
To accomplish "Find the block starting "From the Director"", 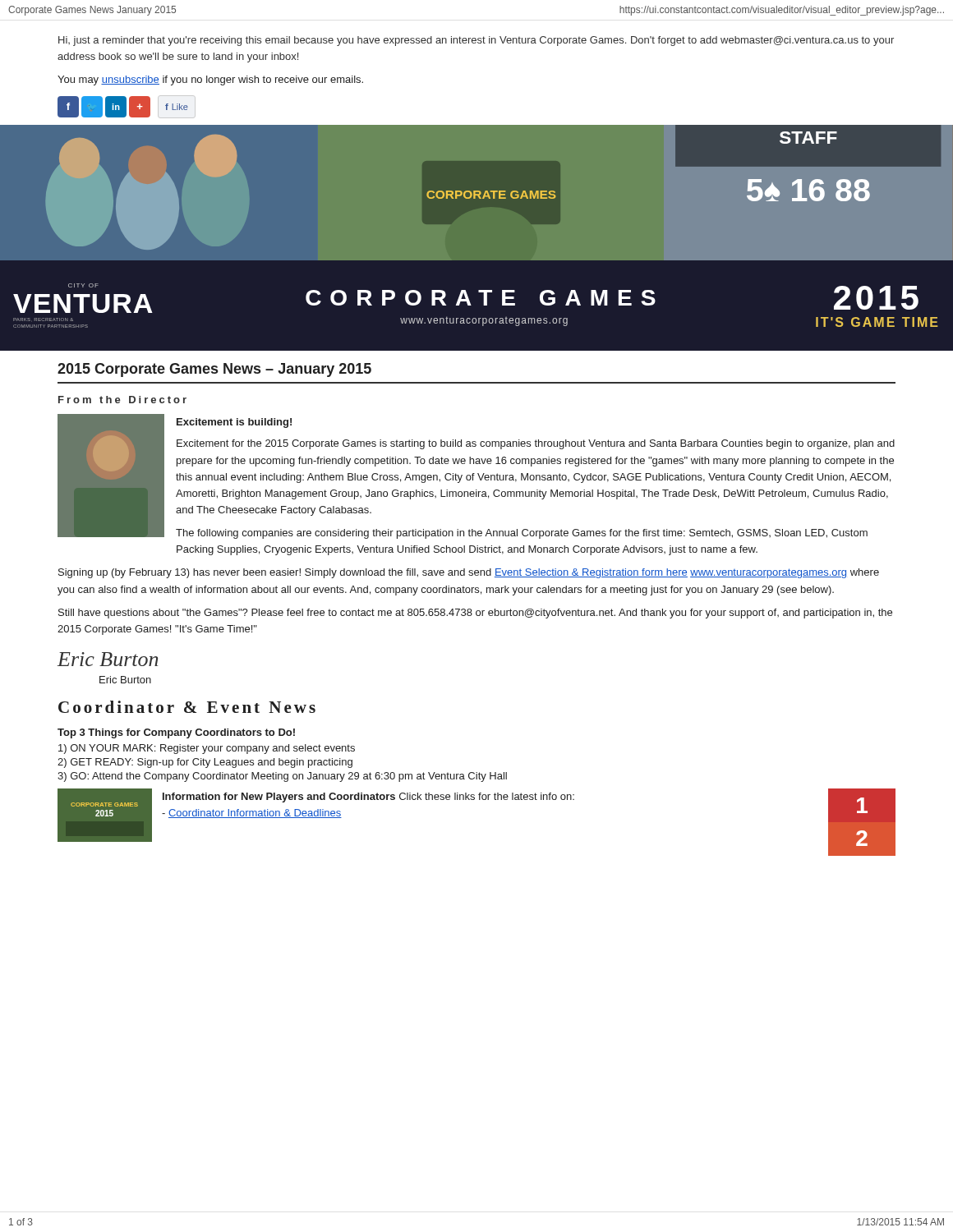I will pos(123,400).
